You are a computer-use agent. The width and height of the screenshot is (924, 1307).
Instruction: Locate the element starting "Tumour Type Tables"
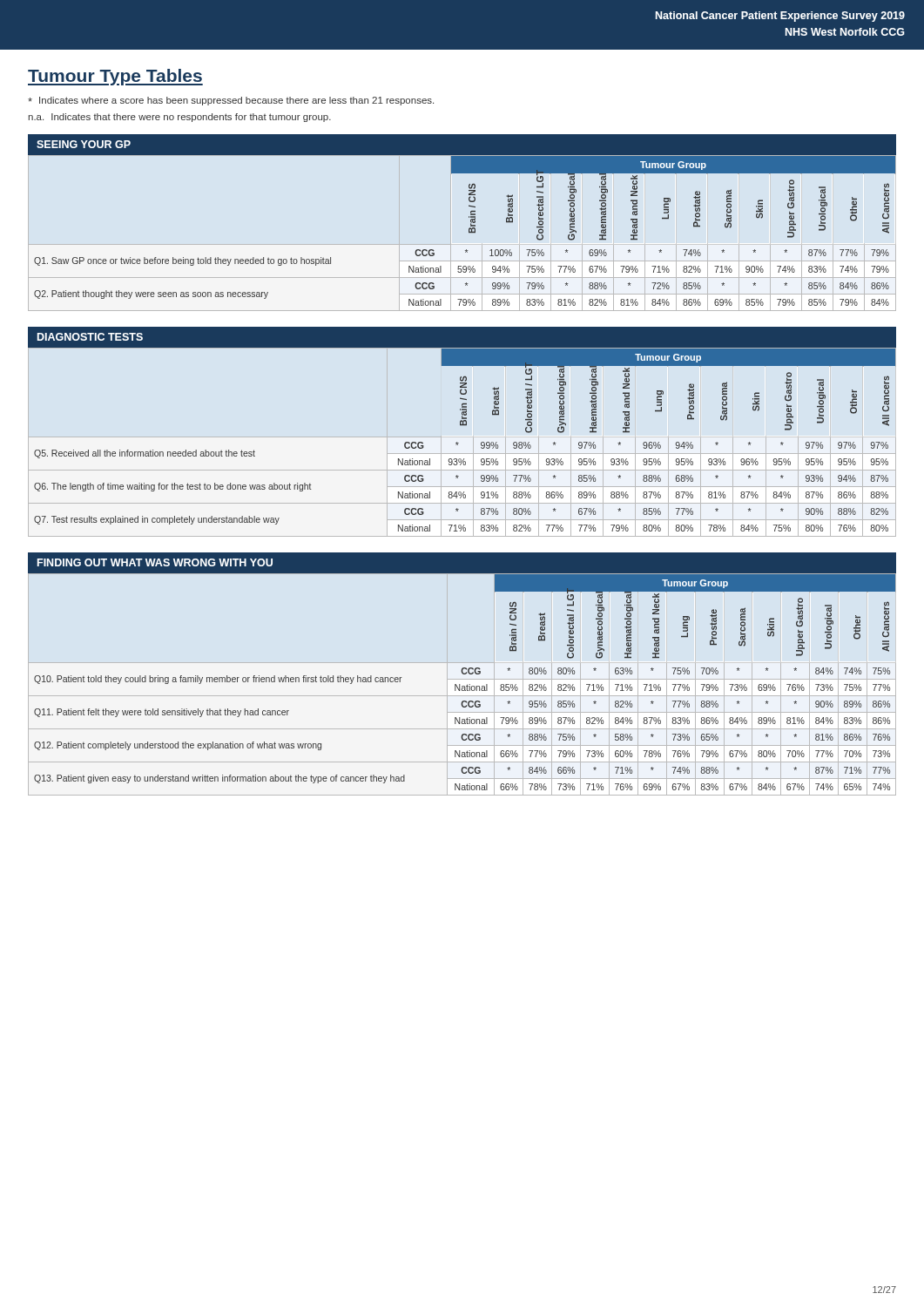(x=115, y=75)
